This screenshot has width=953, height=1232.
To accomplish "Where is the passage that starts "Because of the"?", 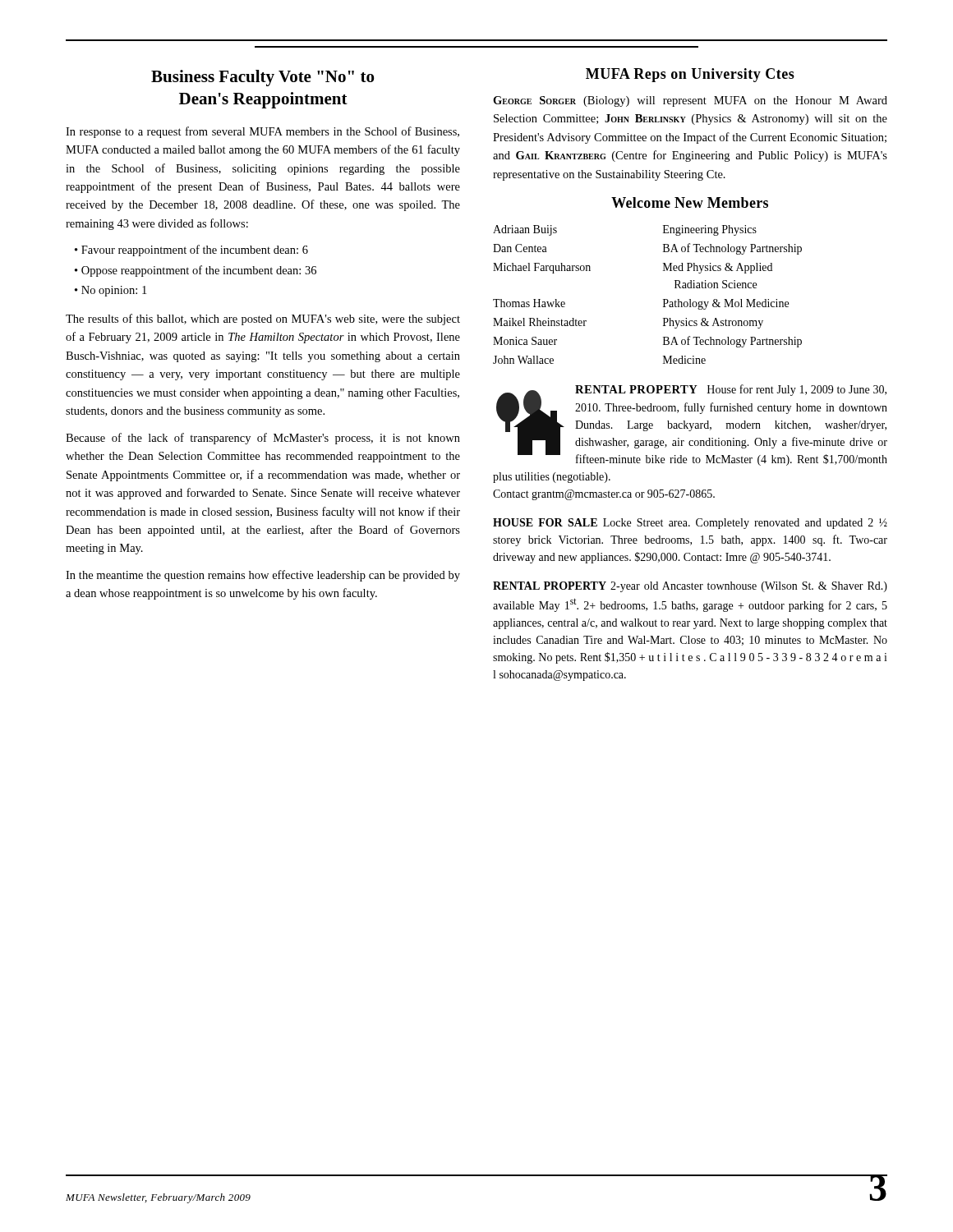I will click(263, 493).
